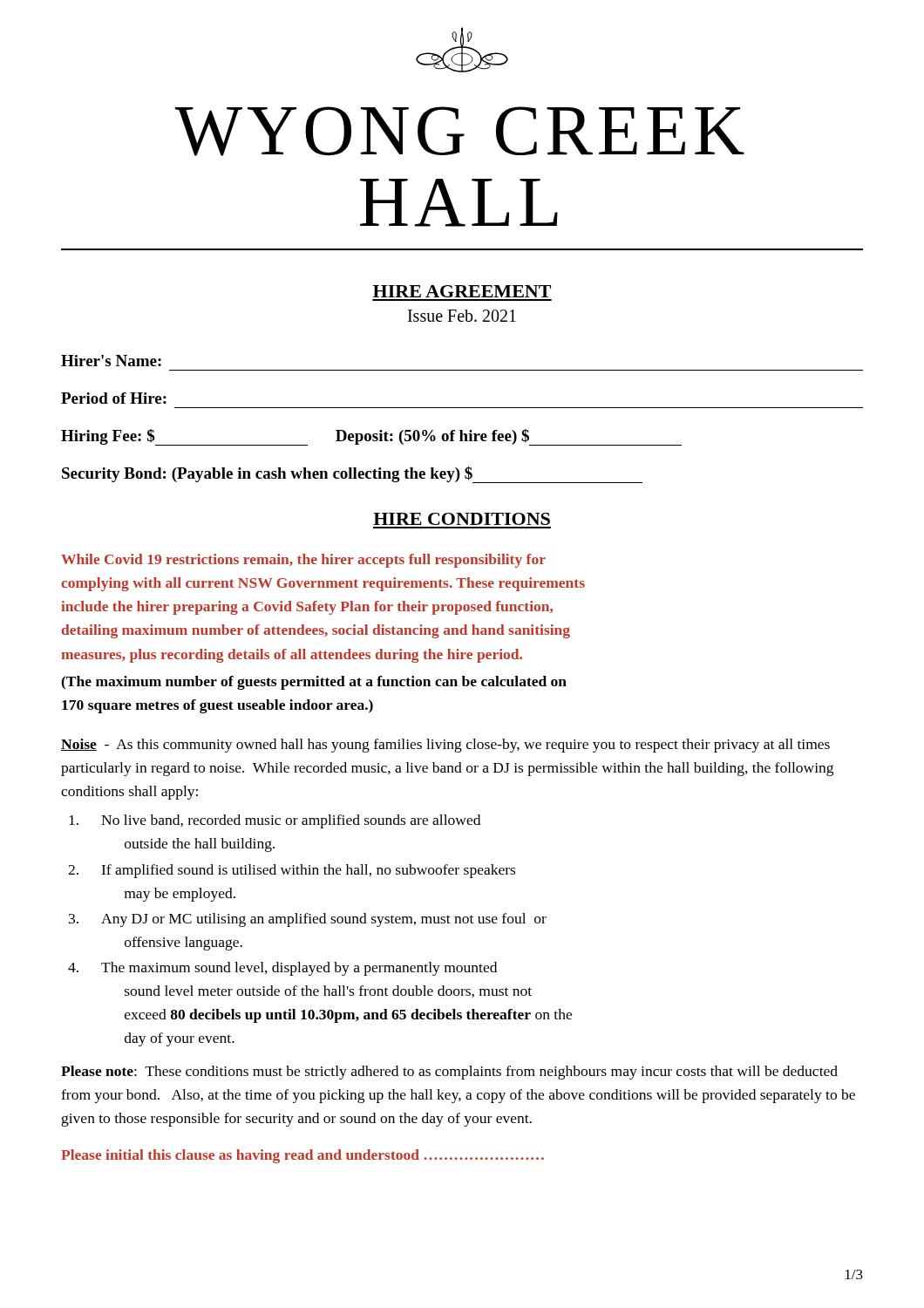The image size is (924, 1308).
Task: Locate the text block starting "2. If amplified sound"
Action: click(462, 881)
